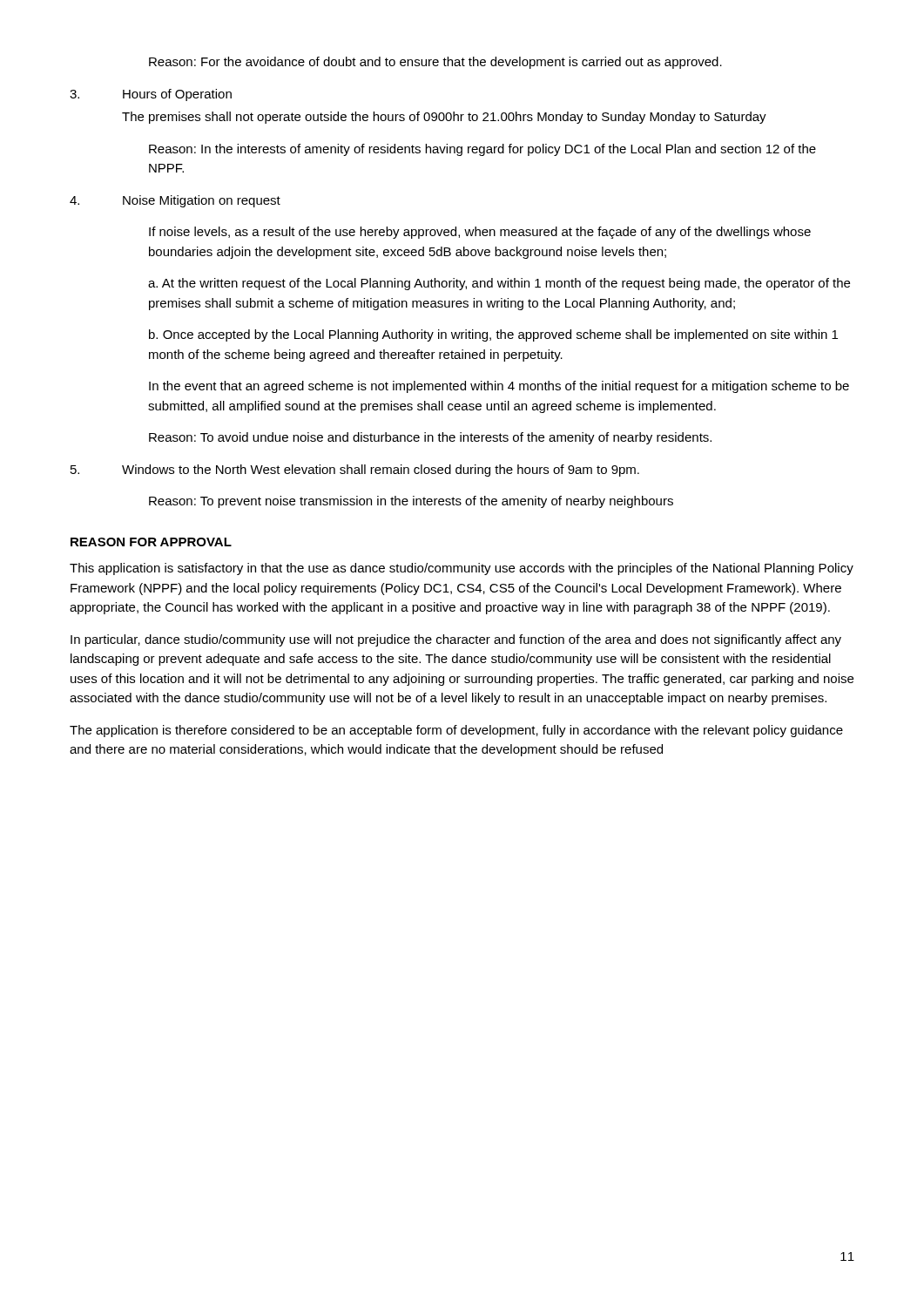
Task: Click on the region starting "4. Noise Mitigation on request"
Action: click(175, 201)
